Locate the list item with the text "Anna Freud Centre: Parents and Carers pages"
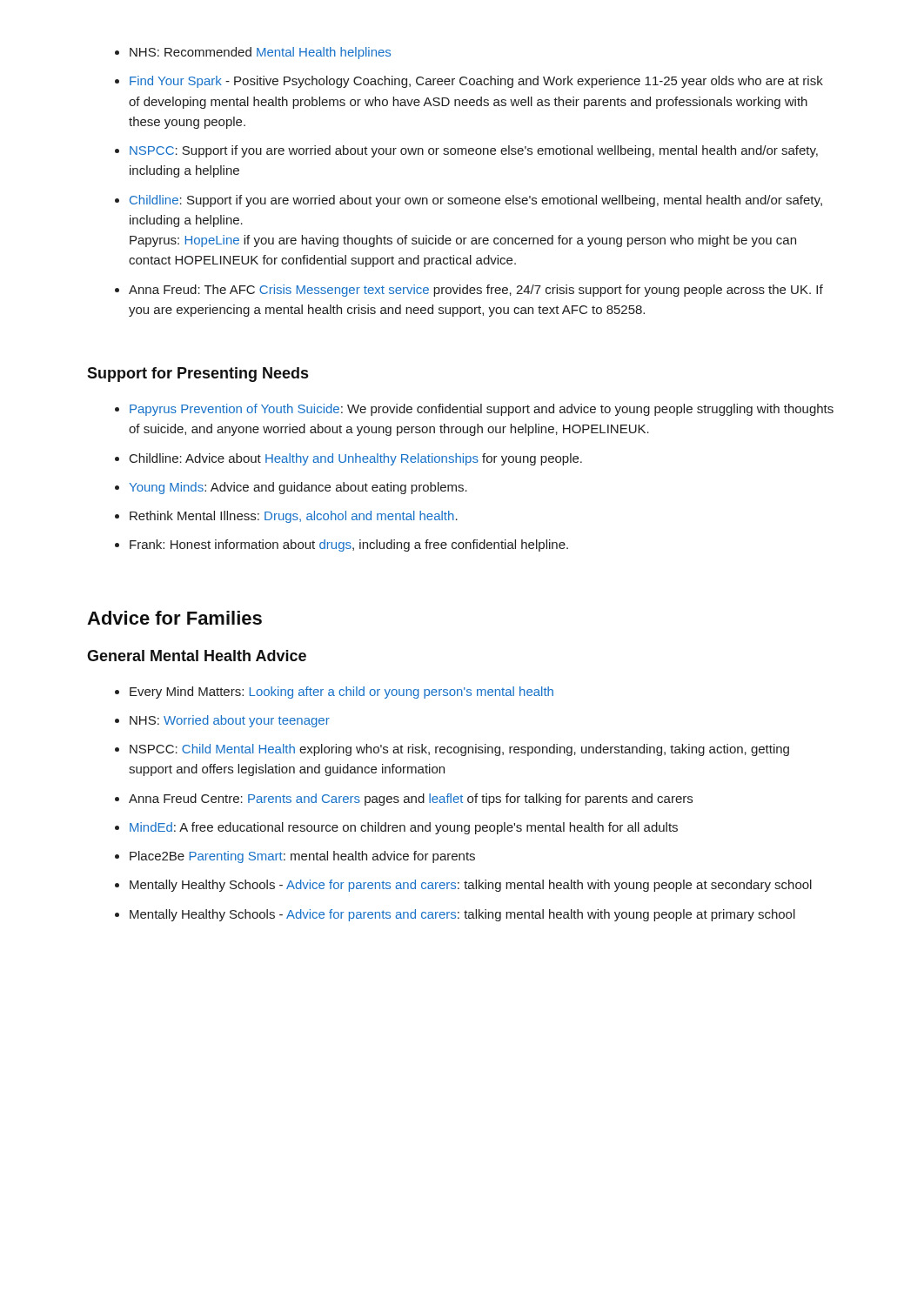 483,798
